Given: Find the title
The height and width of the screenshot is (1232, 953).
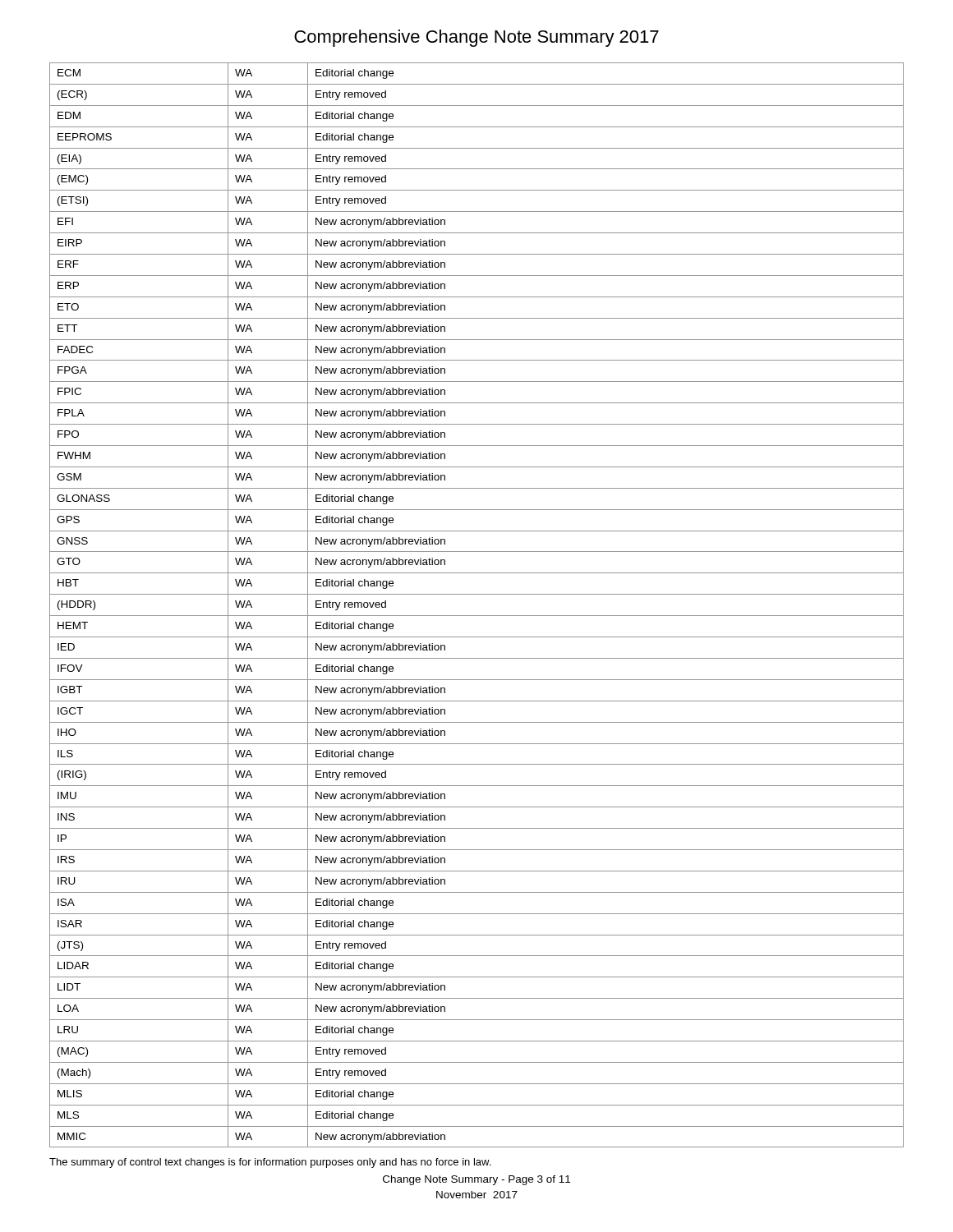Looking at the screenshot, I should [x=476, y=37].
